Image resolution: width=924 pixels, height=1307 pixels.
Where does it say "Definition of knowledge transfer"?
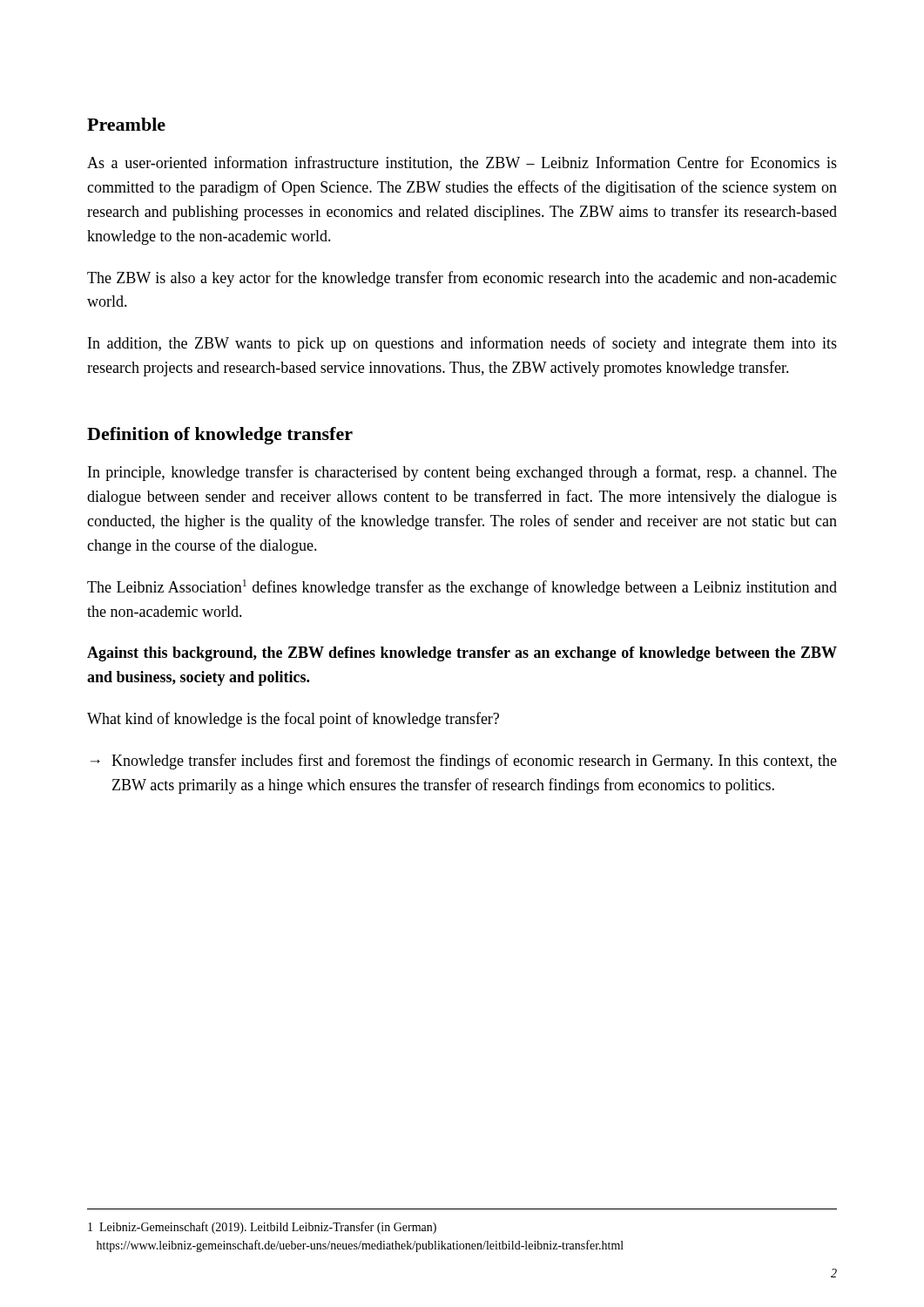220,434
